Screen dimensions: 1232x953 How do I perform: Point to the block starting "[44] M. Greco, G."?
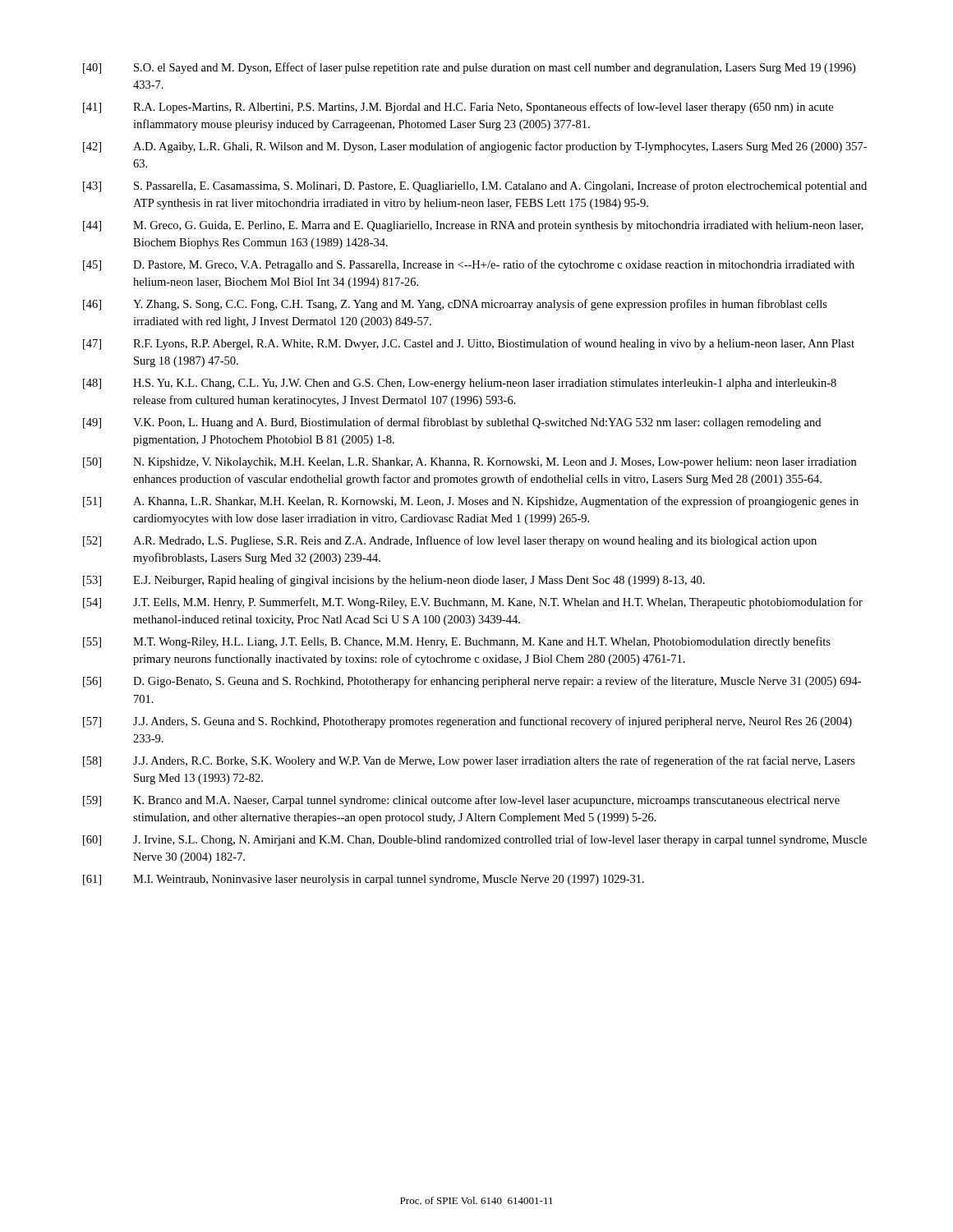pyautogui.click(x=476, y=234)
